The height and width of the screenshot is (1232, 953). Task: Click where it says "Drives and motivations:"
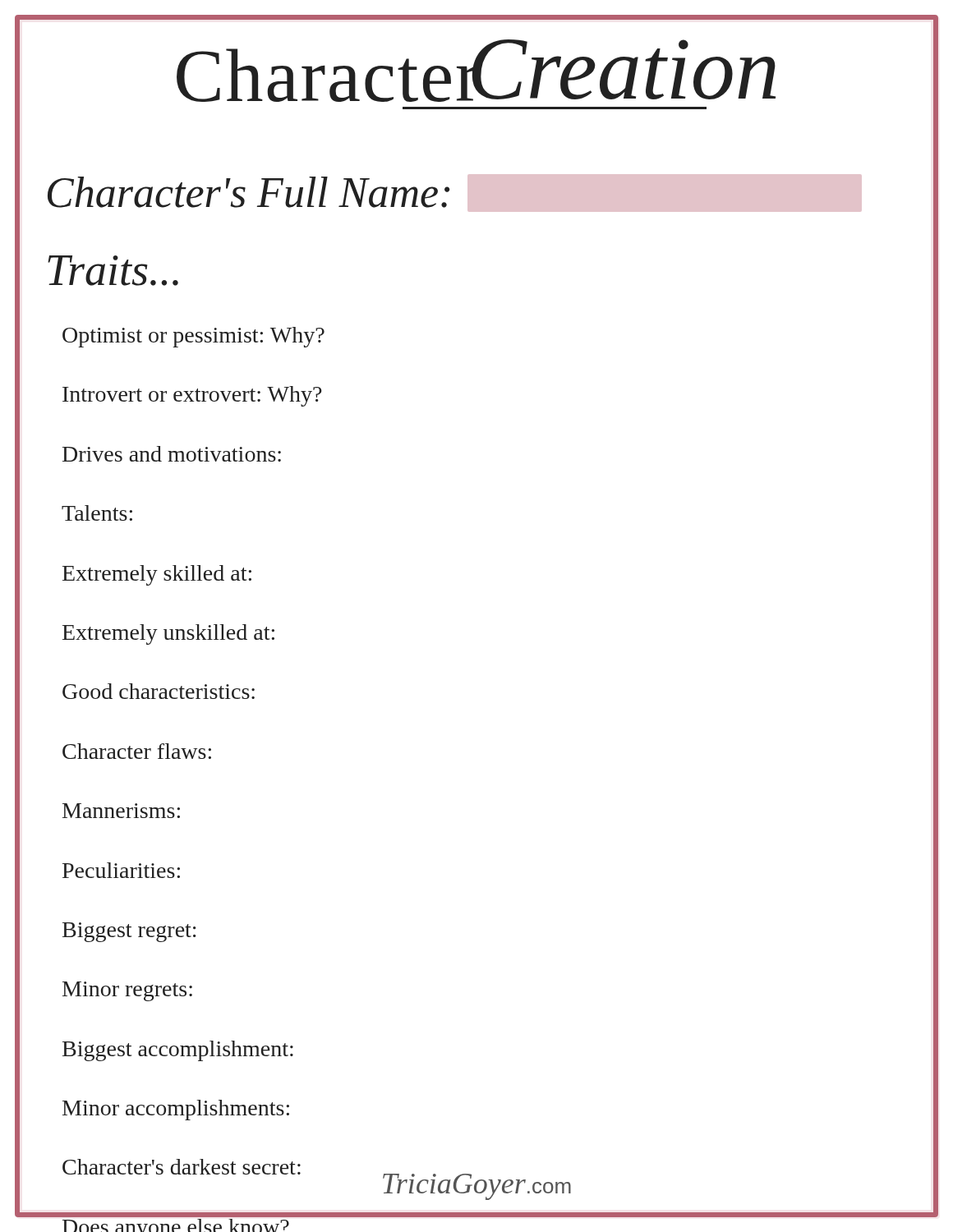tap(172, 454)
